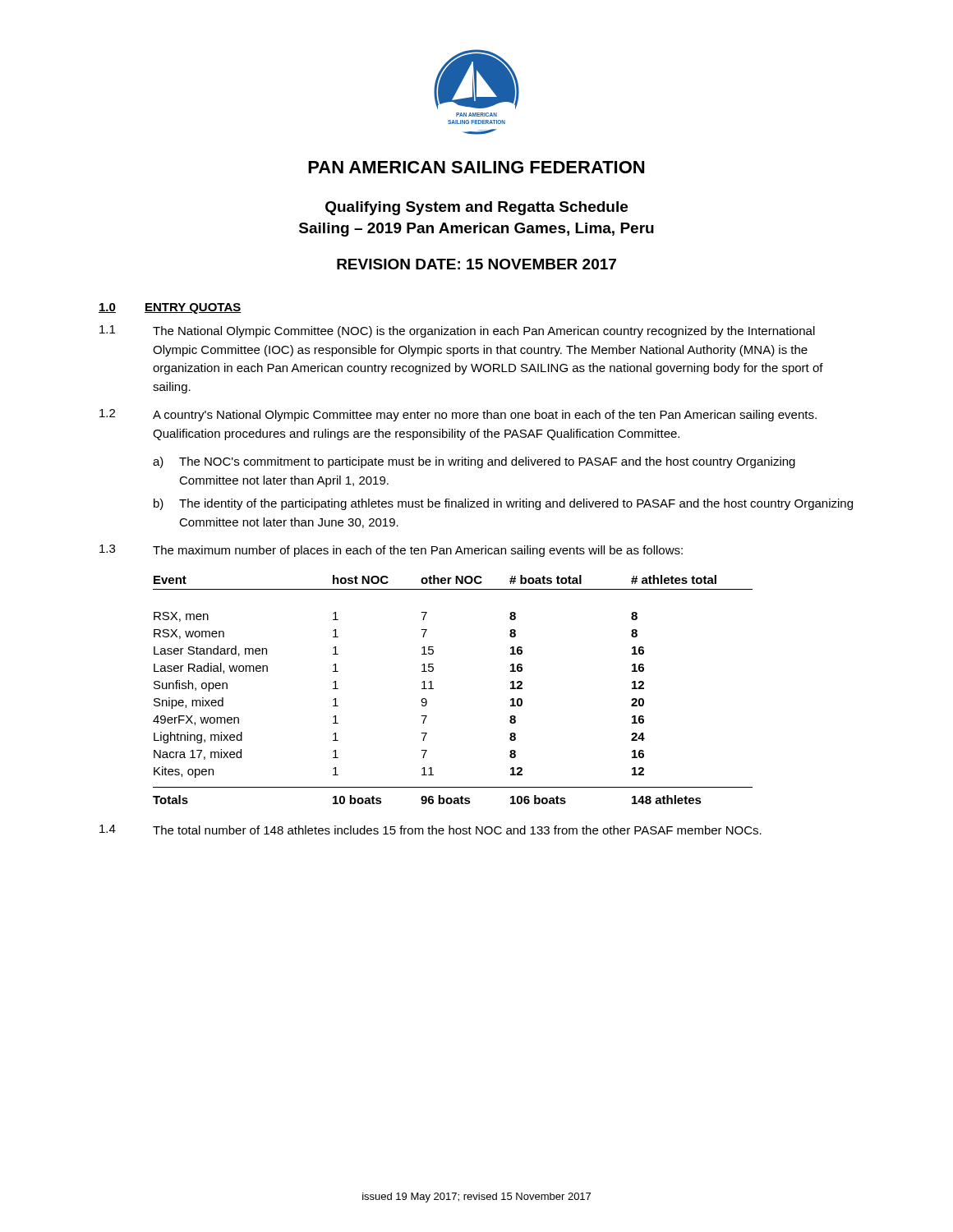Locate the element starting "2 A country's"

click(476, 424)
